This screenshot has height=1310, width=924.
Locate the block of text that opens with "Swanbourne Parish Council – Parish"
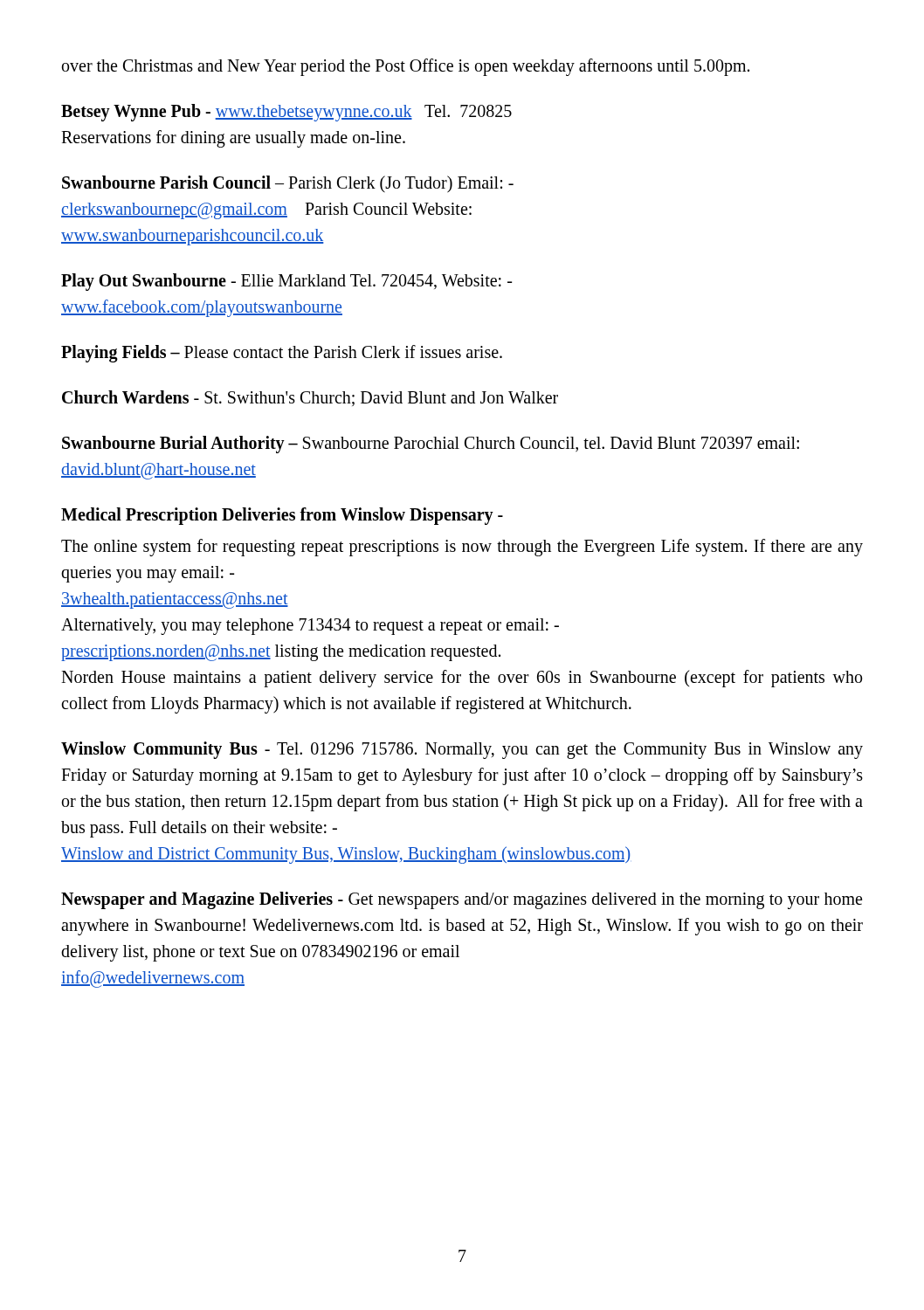click(462, 209)
